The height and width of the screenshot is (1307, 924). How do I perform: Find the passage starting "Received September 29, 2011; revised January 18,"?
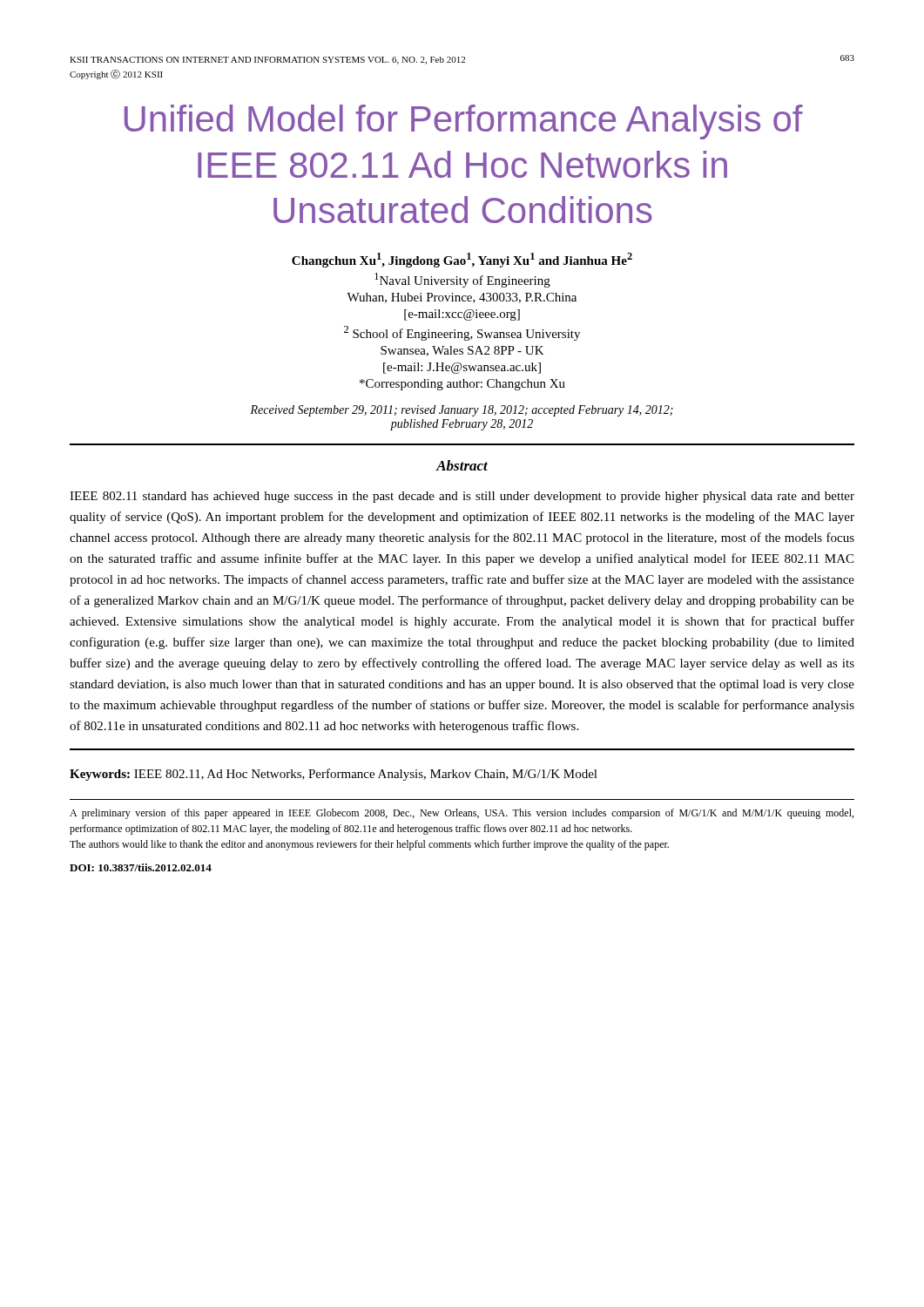tap(462, 417)
